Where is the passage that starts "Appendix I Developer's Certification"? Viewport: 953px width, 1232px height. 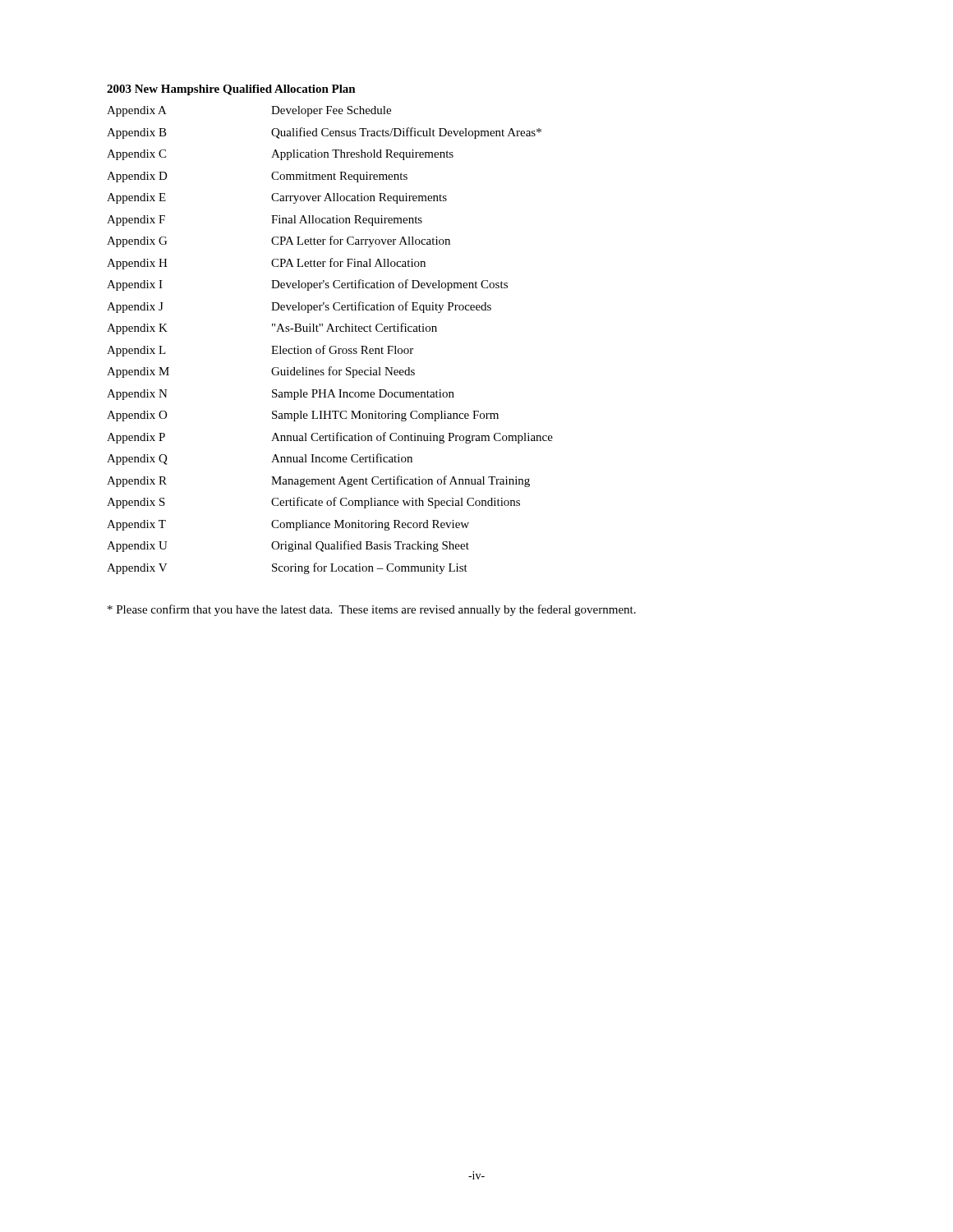pyautogui.click(x=307, y=284)
